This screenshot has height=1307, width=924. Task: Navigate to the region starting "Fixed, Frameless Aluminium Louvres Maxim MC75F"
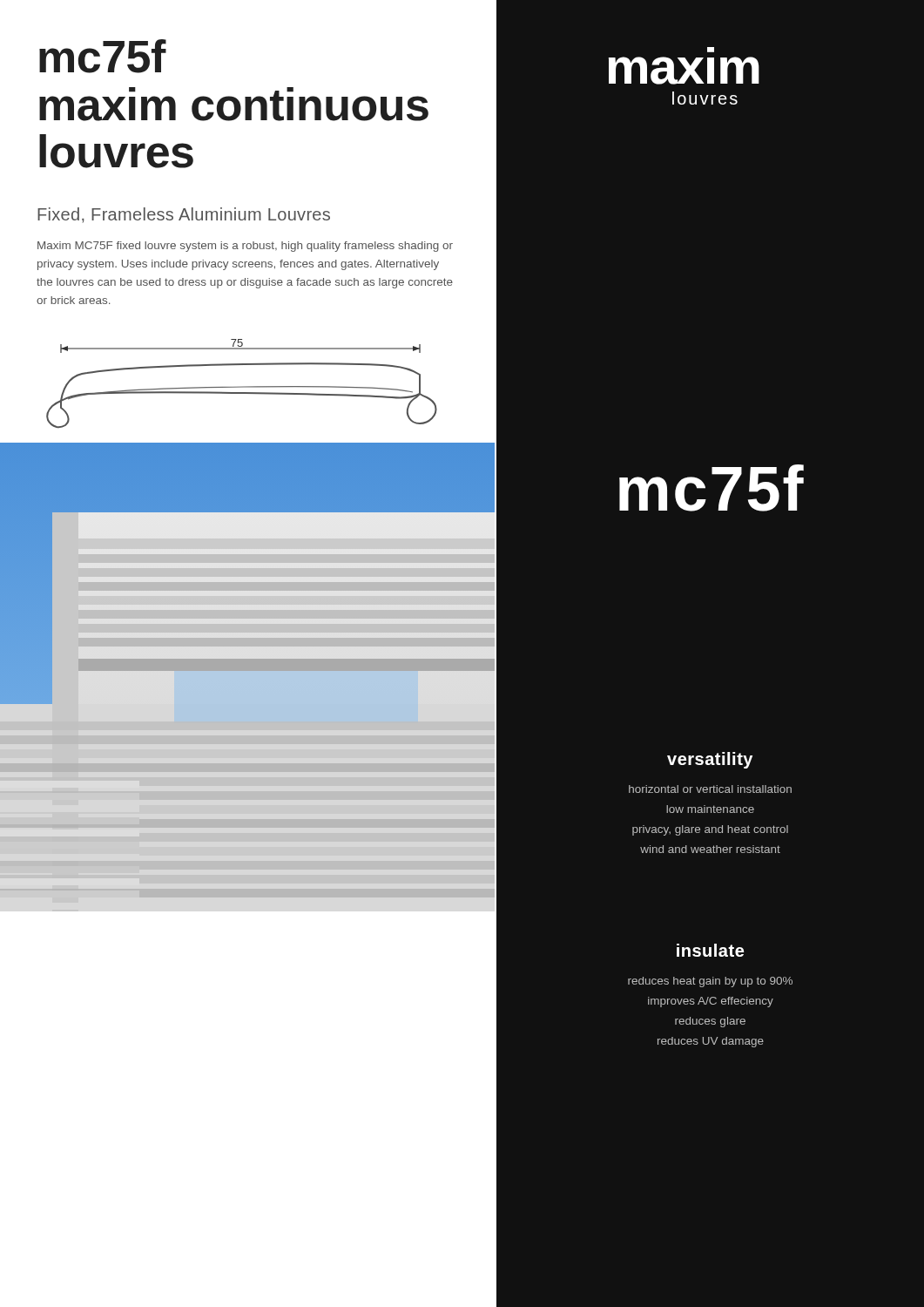246,257
